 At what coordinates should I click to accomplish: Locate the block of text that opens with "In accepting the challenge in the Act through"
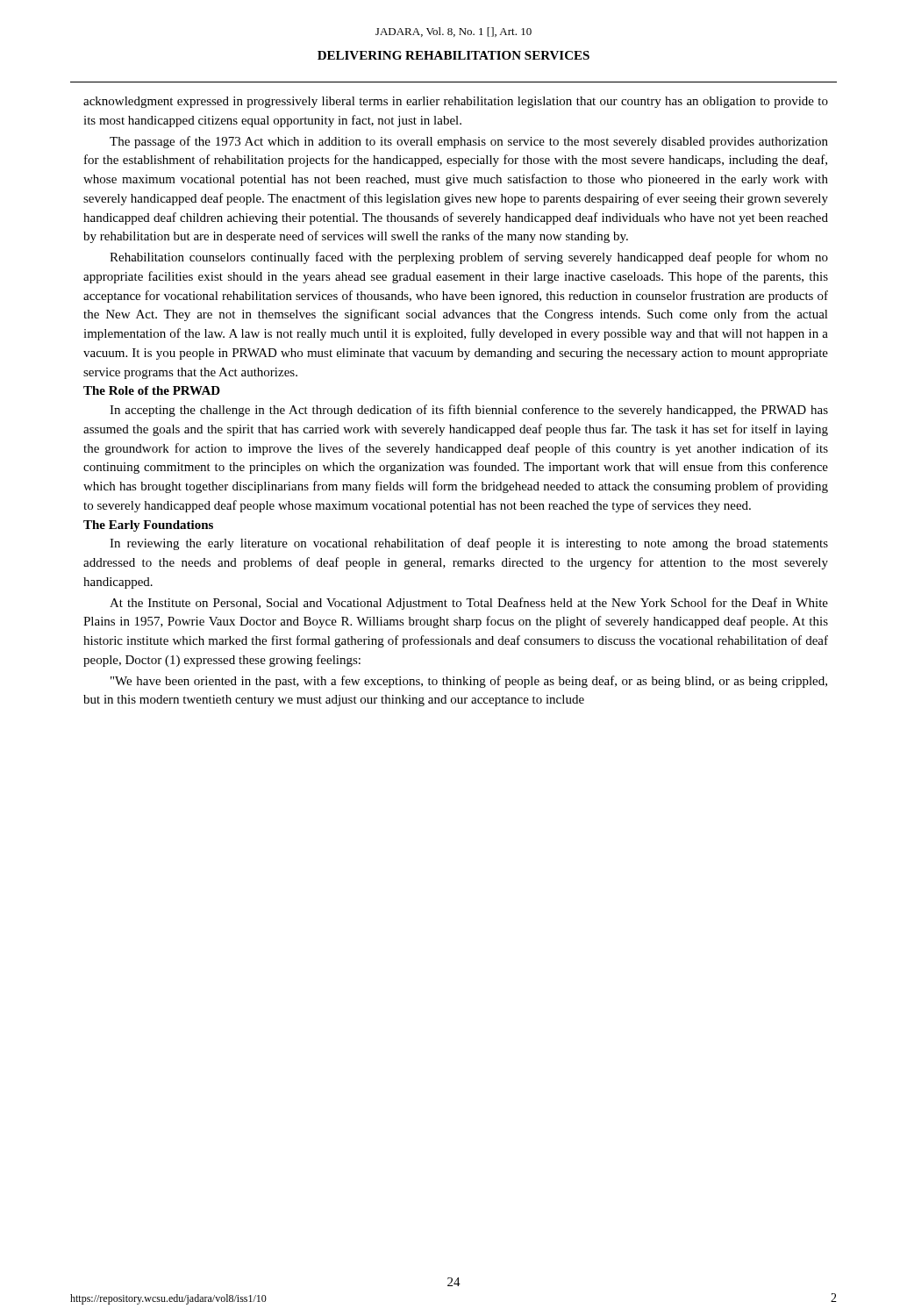(456, 458)
